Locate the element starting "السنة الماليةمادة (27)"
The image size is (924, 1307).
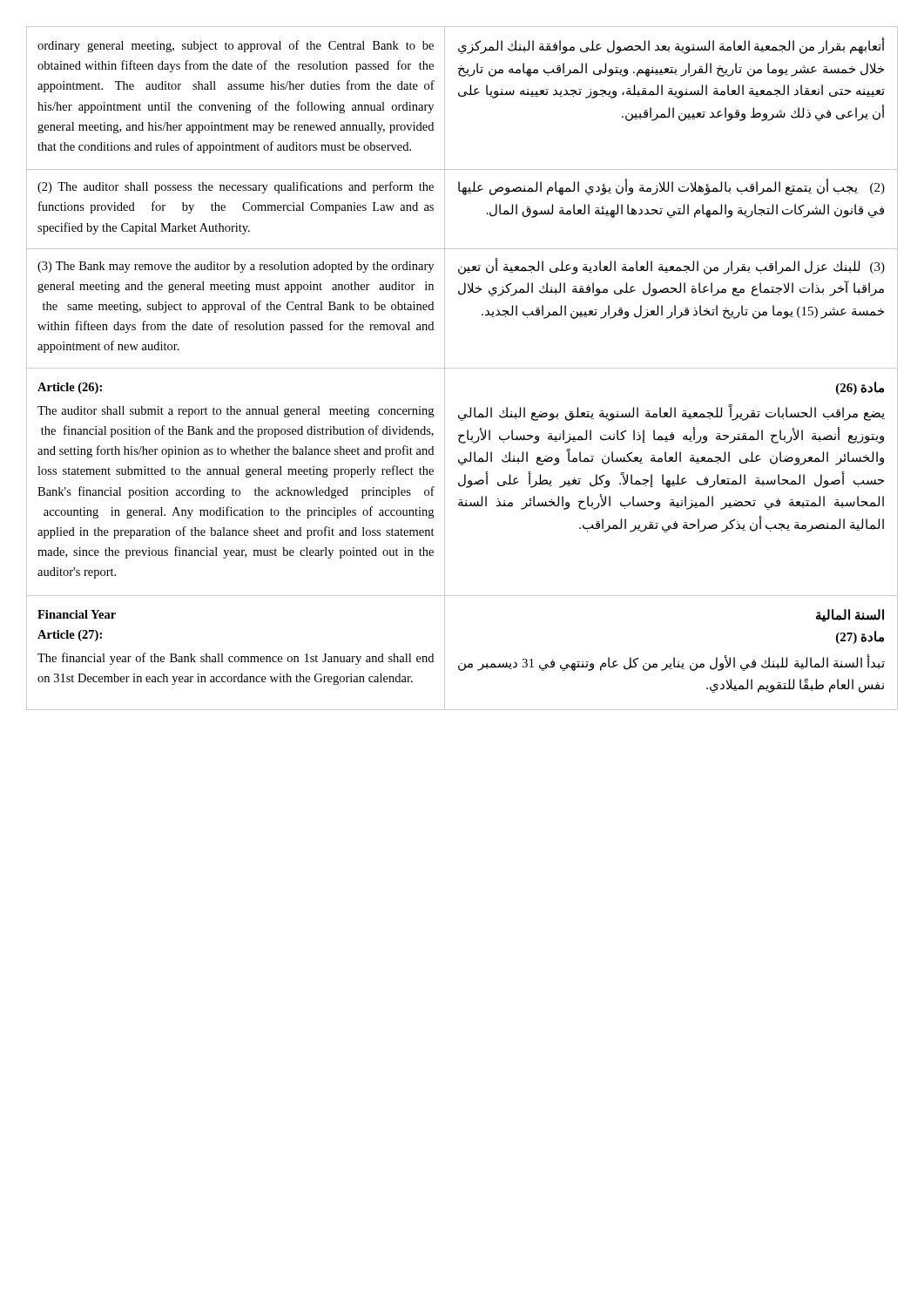click(850, 616)
